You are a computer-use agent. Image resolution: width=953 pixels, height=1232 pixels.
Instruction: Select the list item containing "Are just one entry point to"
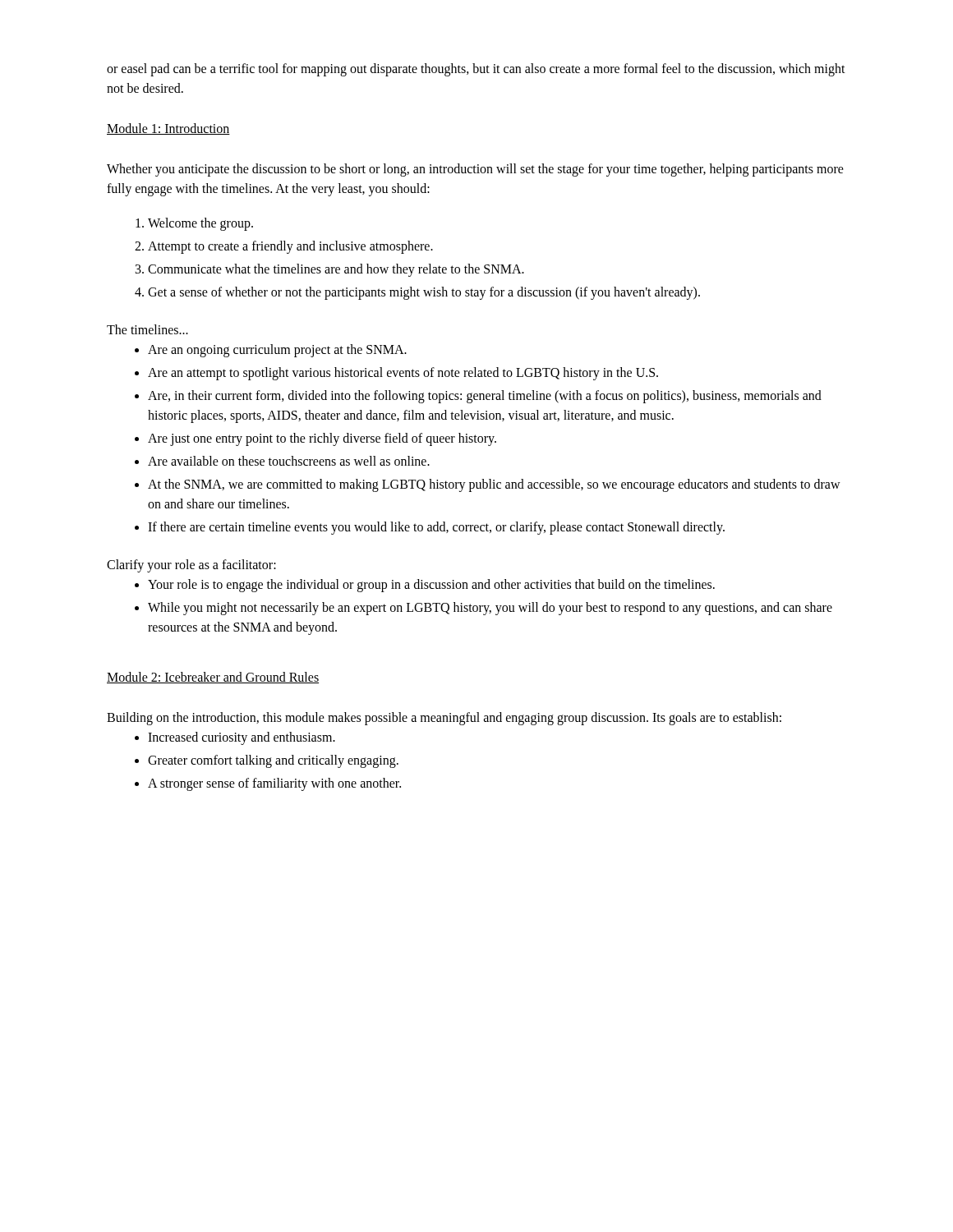(497, 439)
